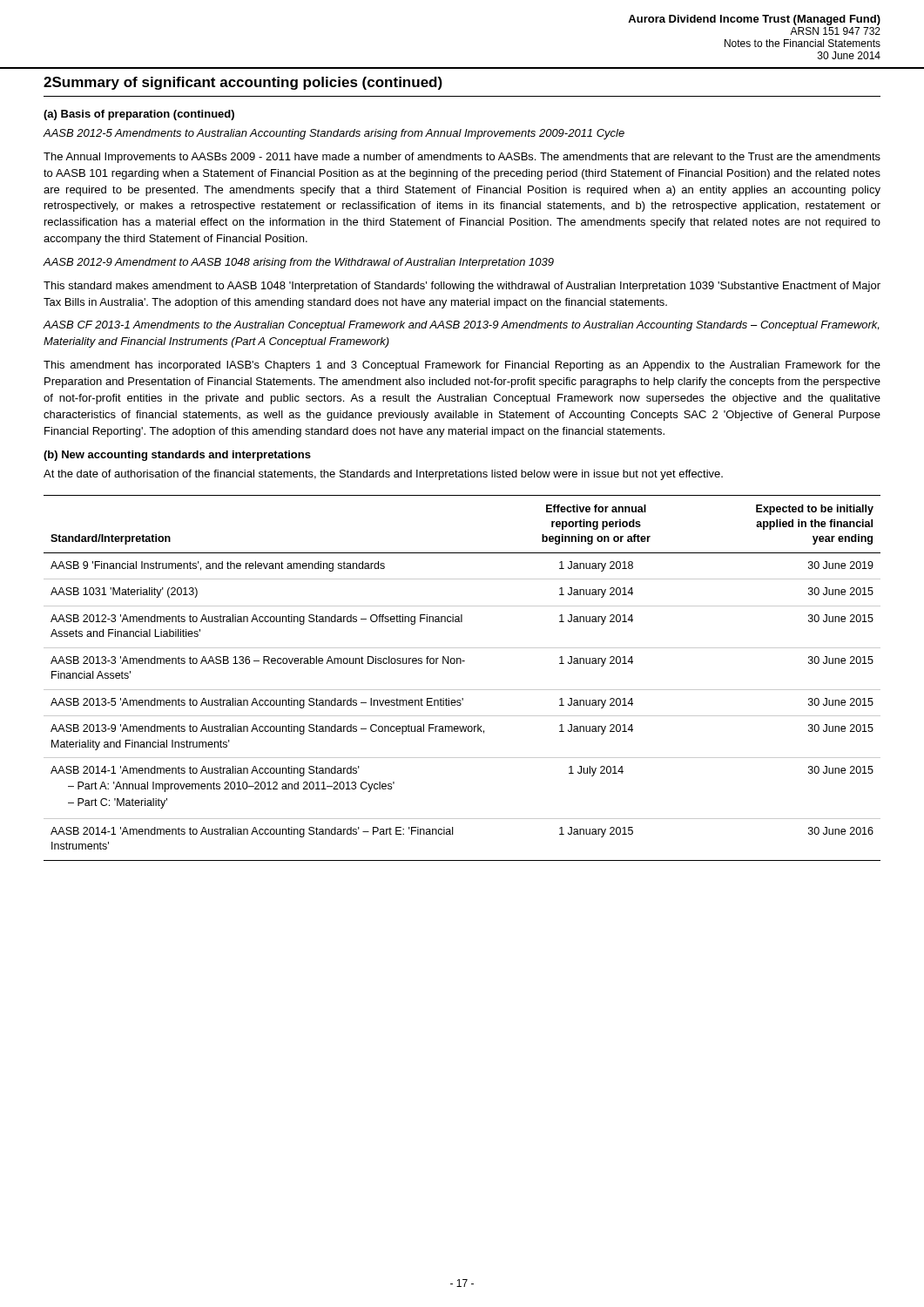This screenshot has width=924, height=1307.
Task: Point to the block beginning "At the date of authorisation of the financial"
Action: point(384,474)
